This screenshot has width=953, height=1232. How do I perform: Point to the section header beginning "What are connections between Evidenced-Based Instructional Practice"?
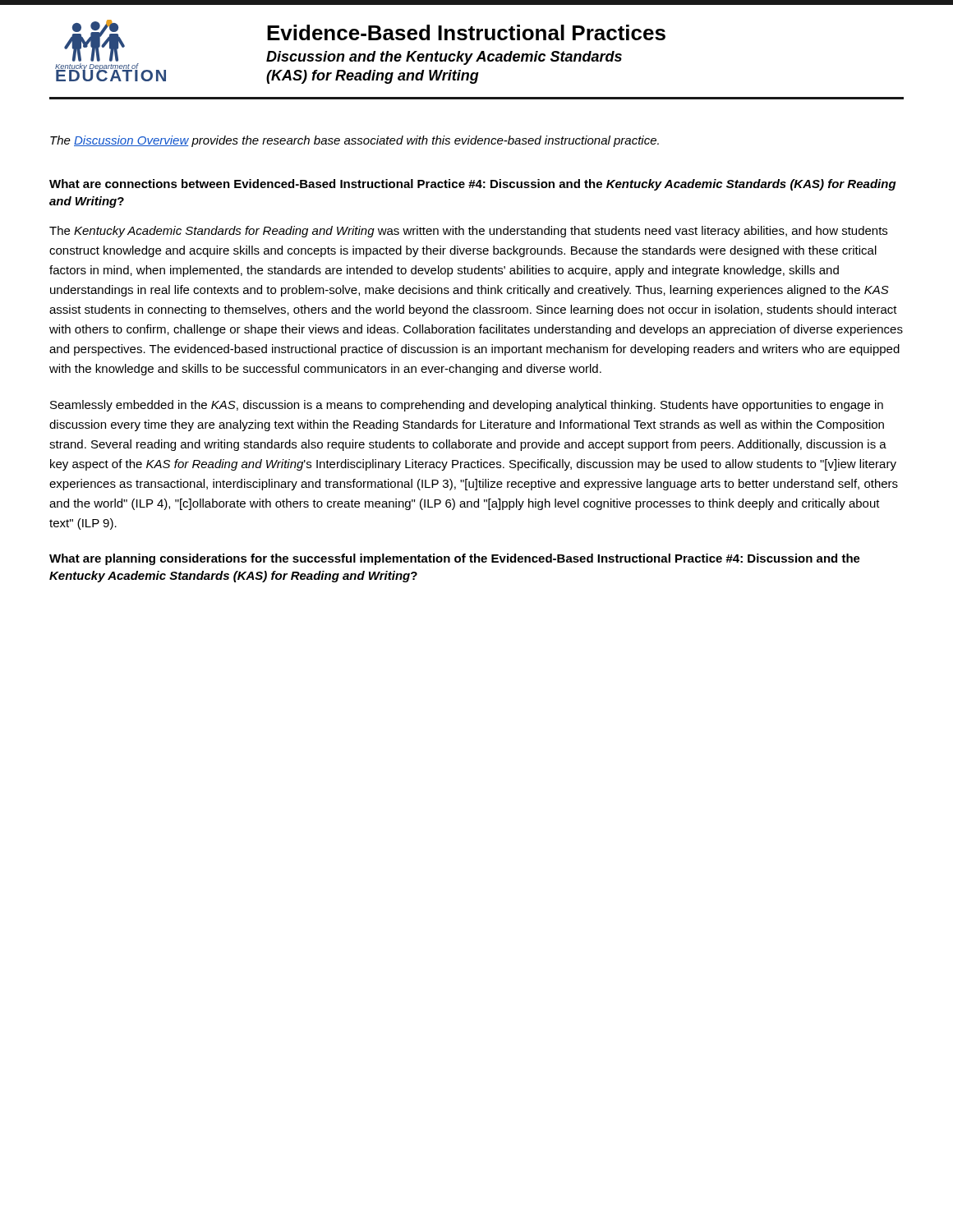(x=473, y=192)
